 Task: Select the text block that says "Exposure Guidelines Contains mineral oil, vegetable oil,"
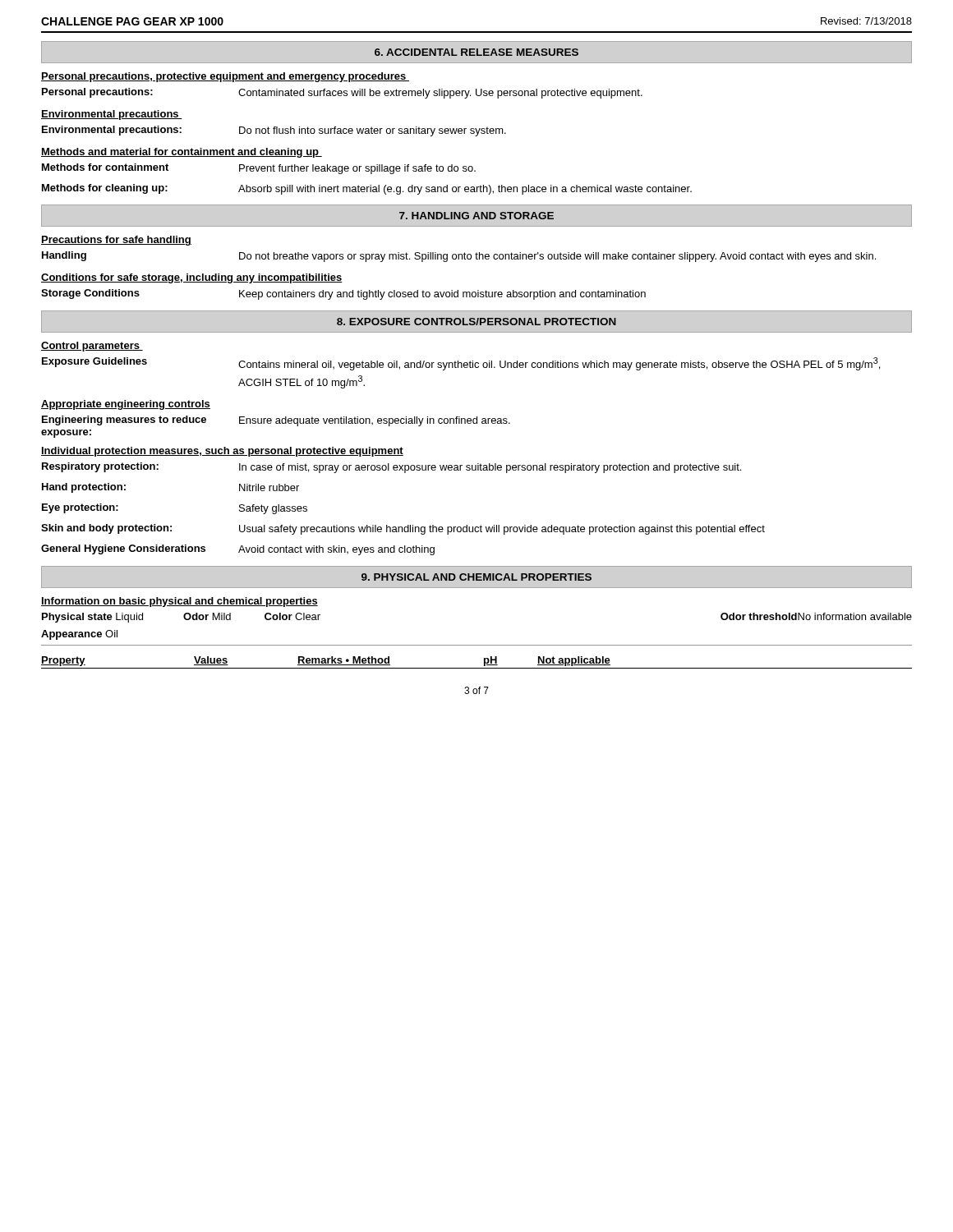click(476, 373)
